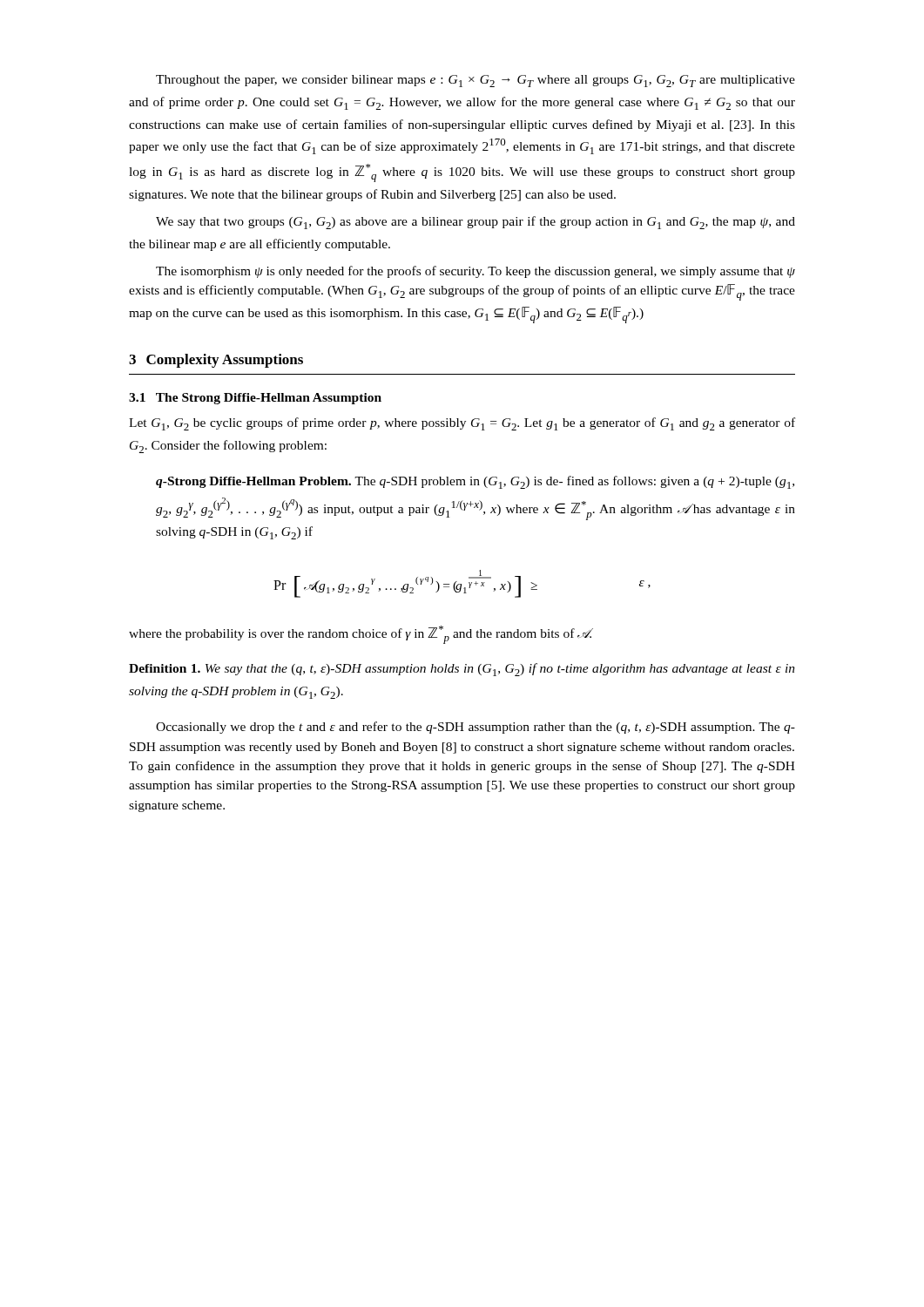Locate the text block containing "where the probability is over the"
Image resolution: width=924 pixels, height=1307 pixels.
point(462,634)
